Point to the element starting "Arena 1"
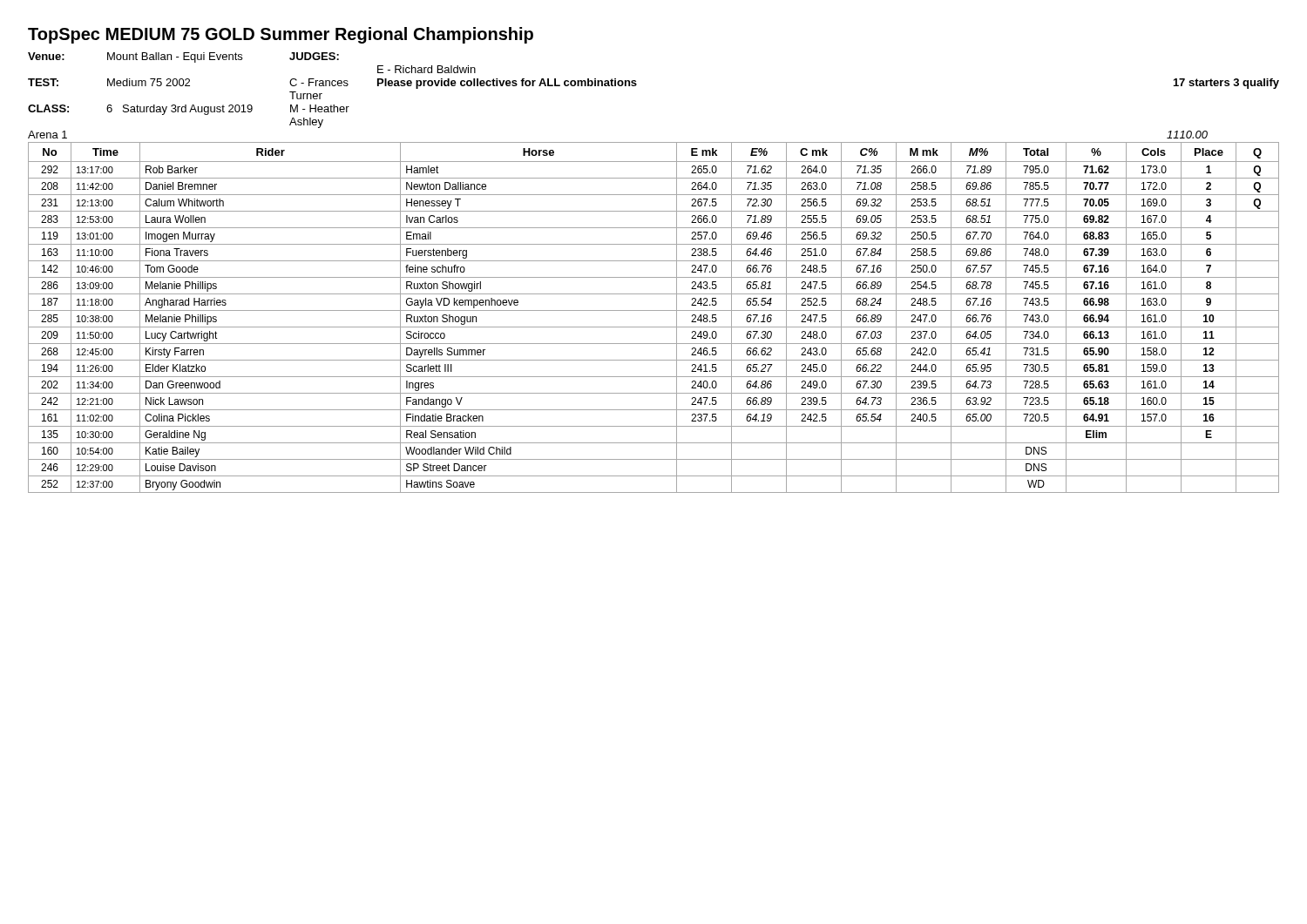1307x924 pixels. [48, 135]
